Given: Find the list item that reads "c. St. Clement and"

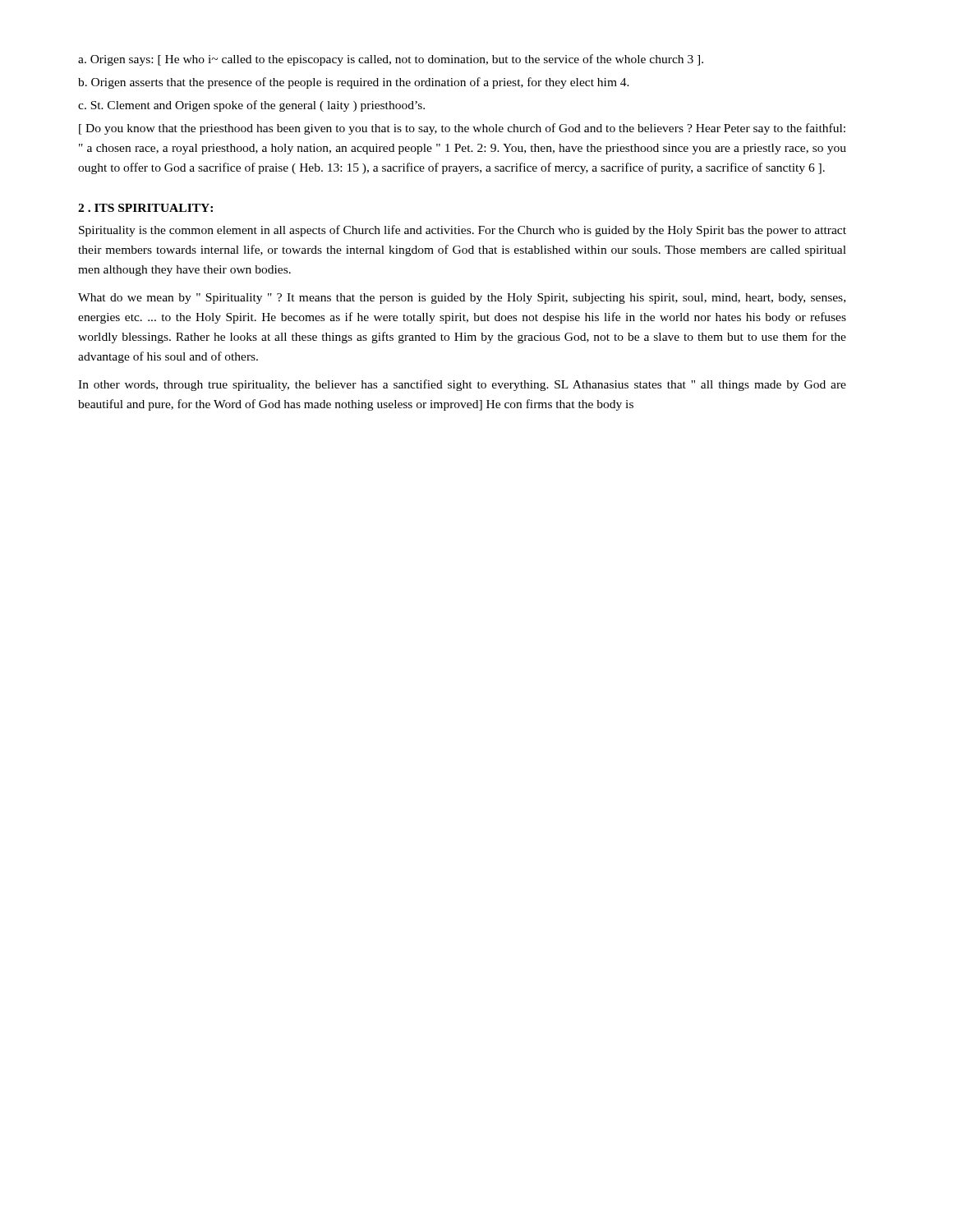Looking at the screenshot, I should pos(251,106).
